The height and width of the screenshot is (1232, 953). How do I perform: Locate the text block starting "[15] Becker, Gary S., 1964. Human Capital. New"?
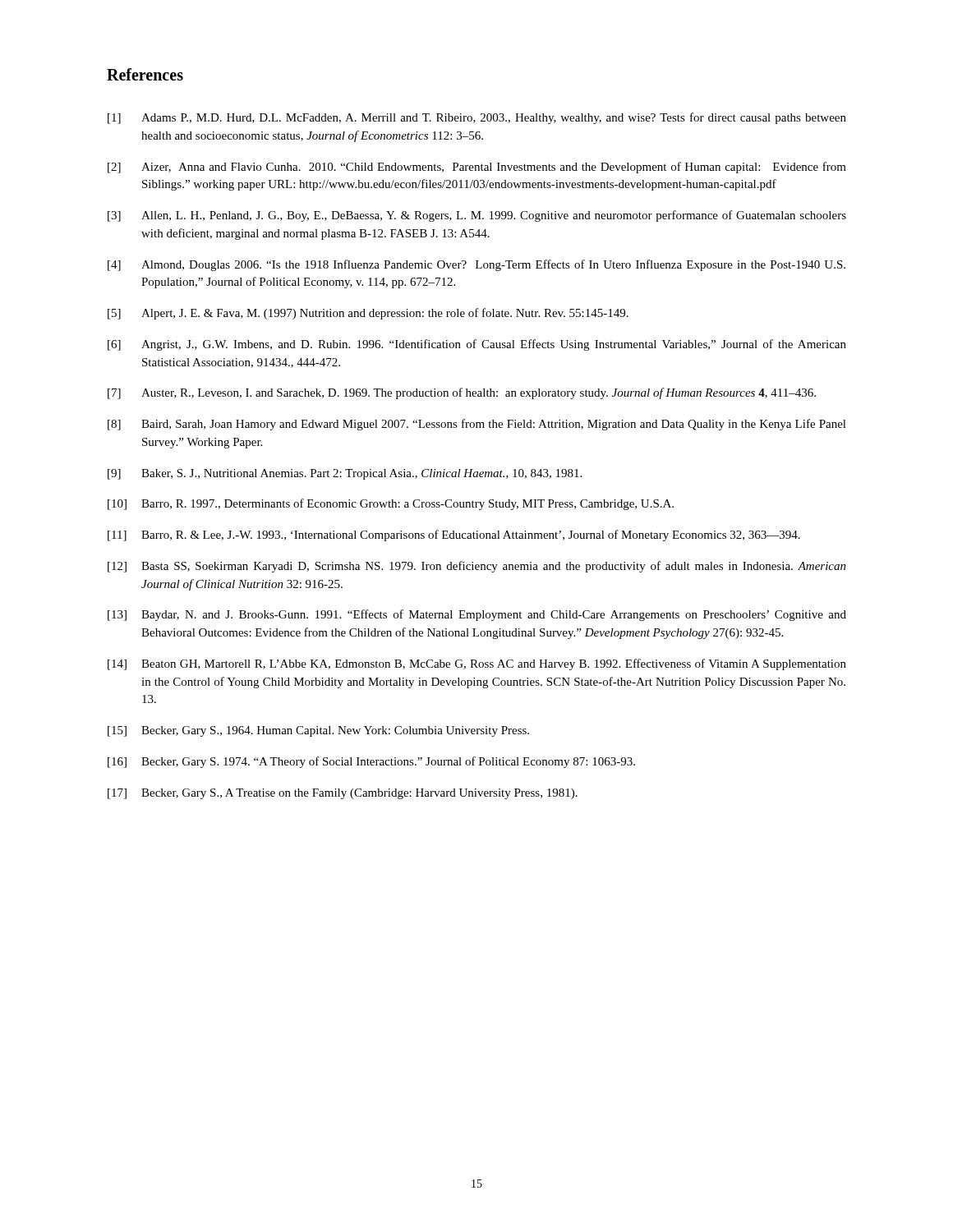click(476, 731)
